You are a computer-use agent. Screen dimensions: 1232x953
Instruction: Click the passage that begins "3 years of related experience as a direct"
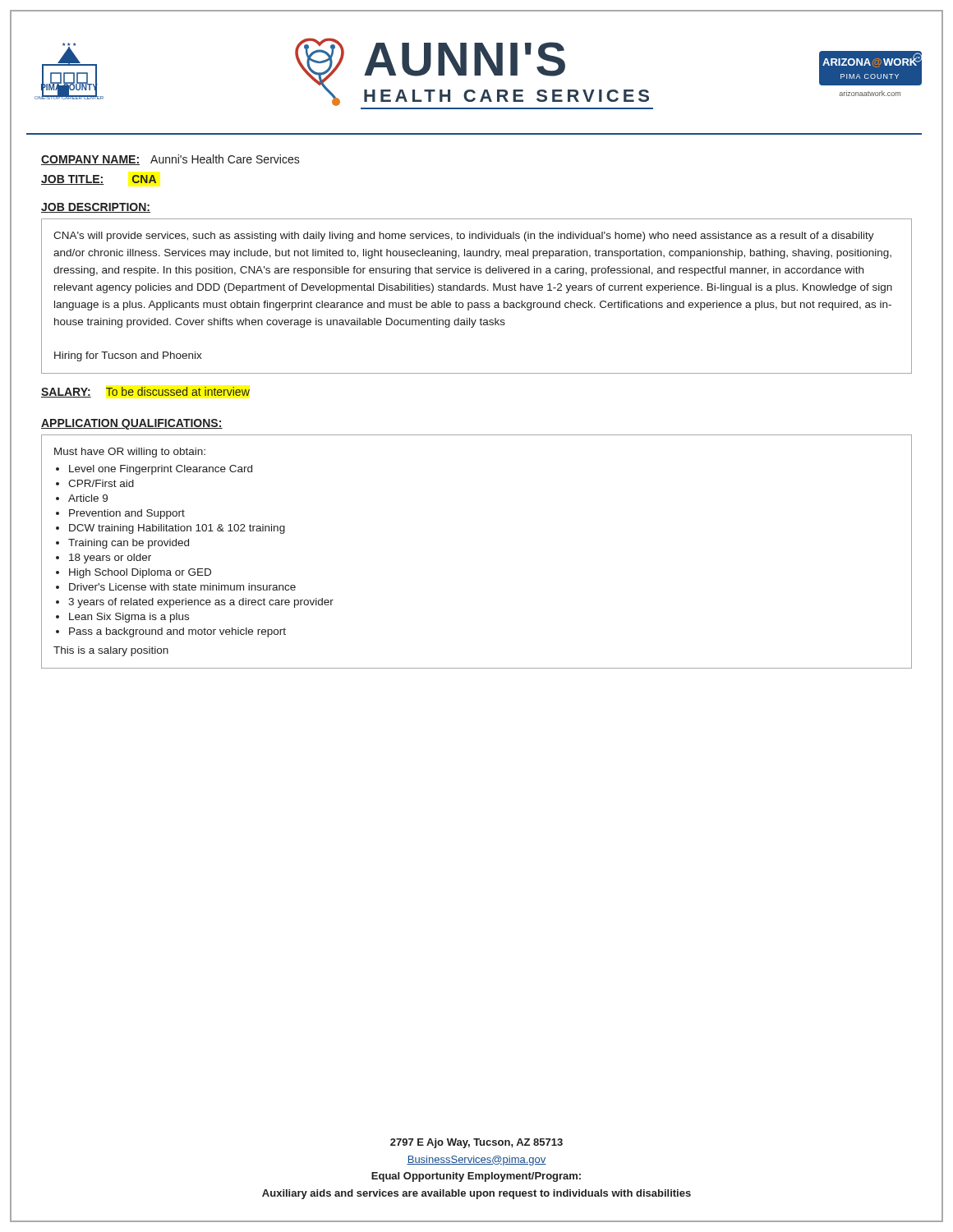[201, 602]
